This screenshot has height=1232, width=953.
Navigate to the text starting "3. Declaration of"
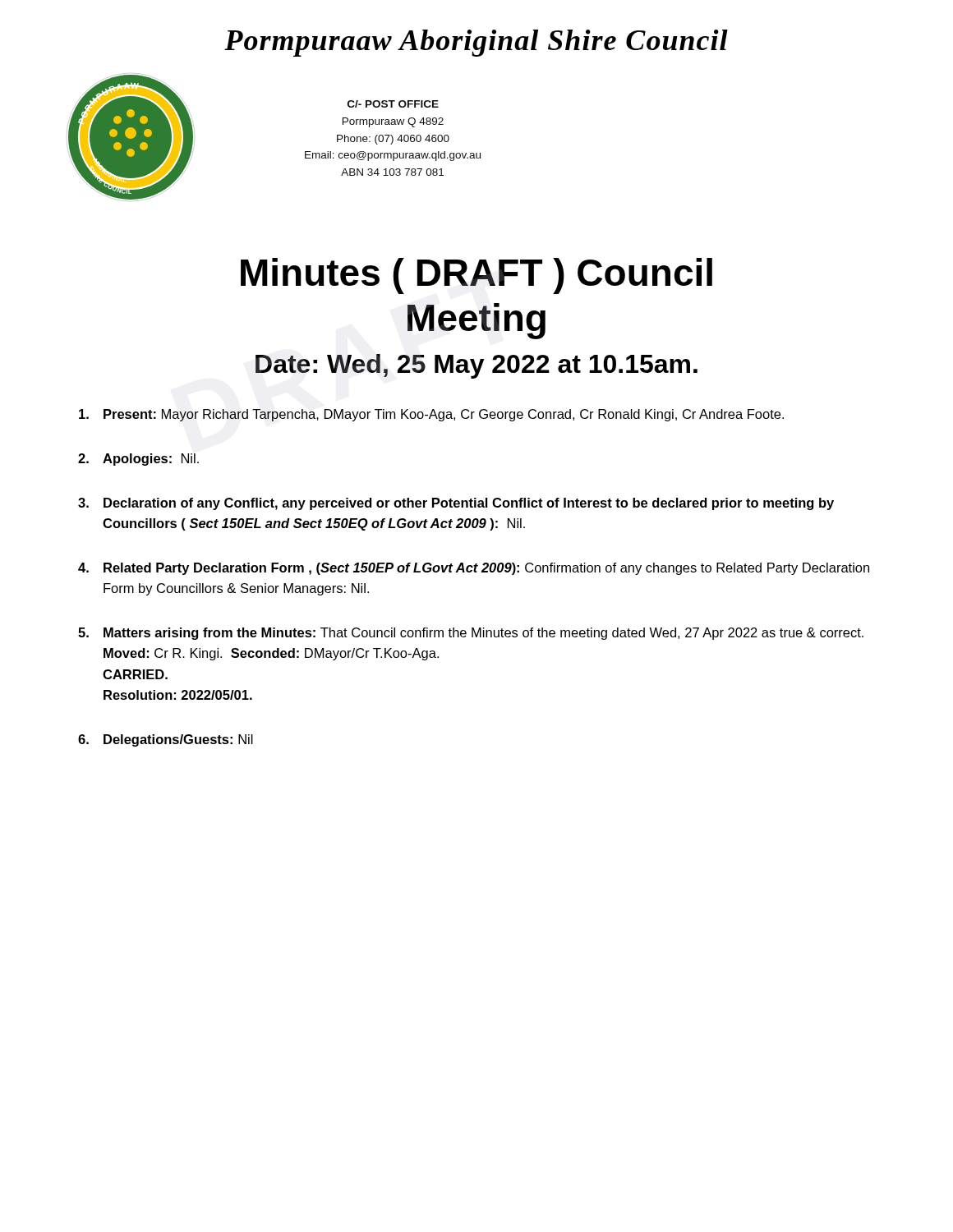pyautogui.click(x=476, y=513)
